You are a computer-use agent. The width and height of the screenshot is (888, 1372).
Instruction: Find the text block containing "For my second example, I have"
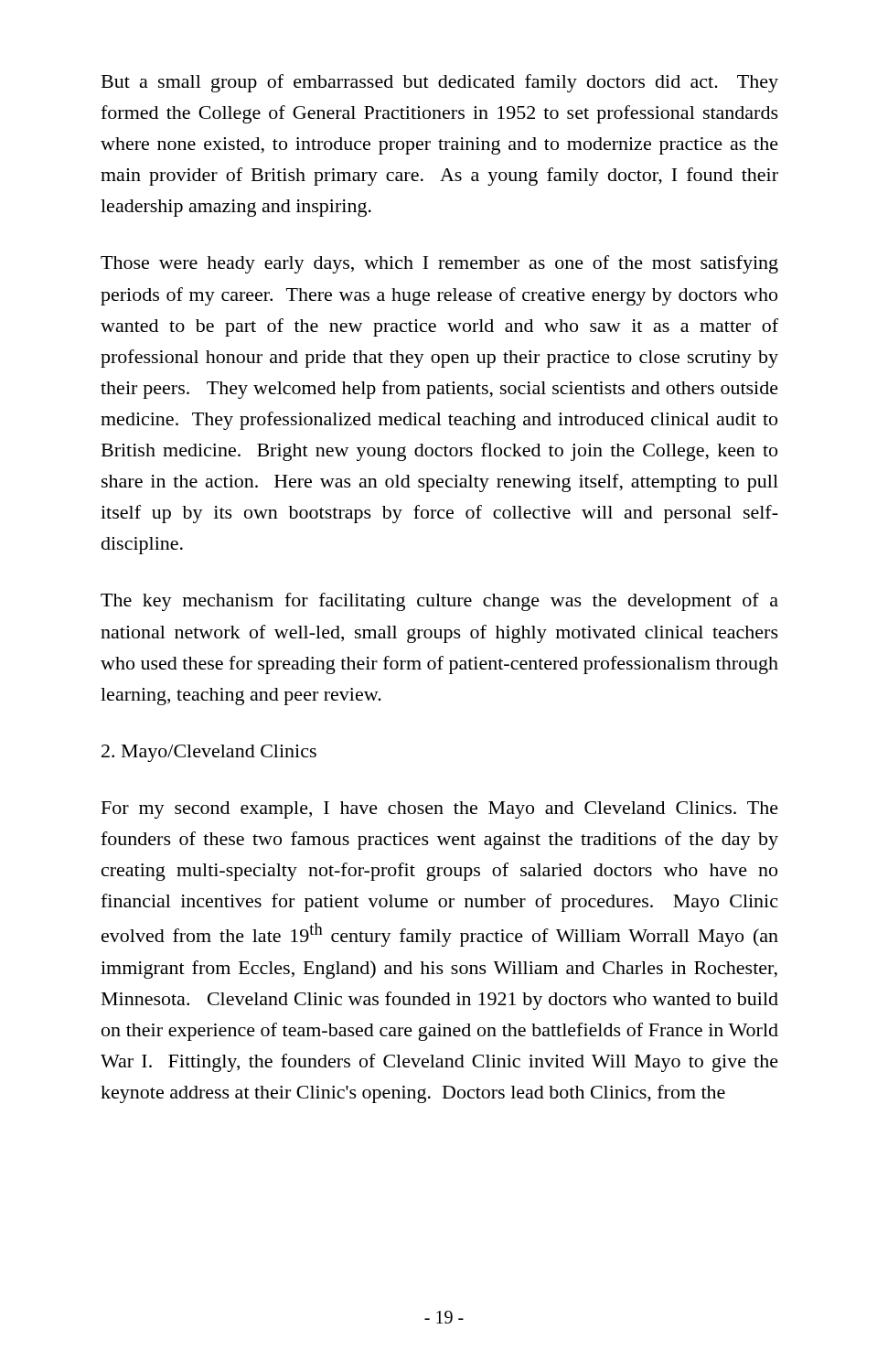(439, 949)
